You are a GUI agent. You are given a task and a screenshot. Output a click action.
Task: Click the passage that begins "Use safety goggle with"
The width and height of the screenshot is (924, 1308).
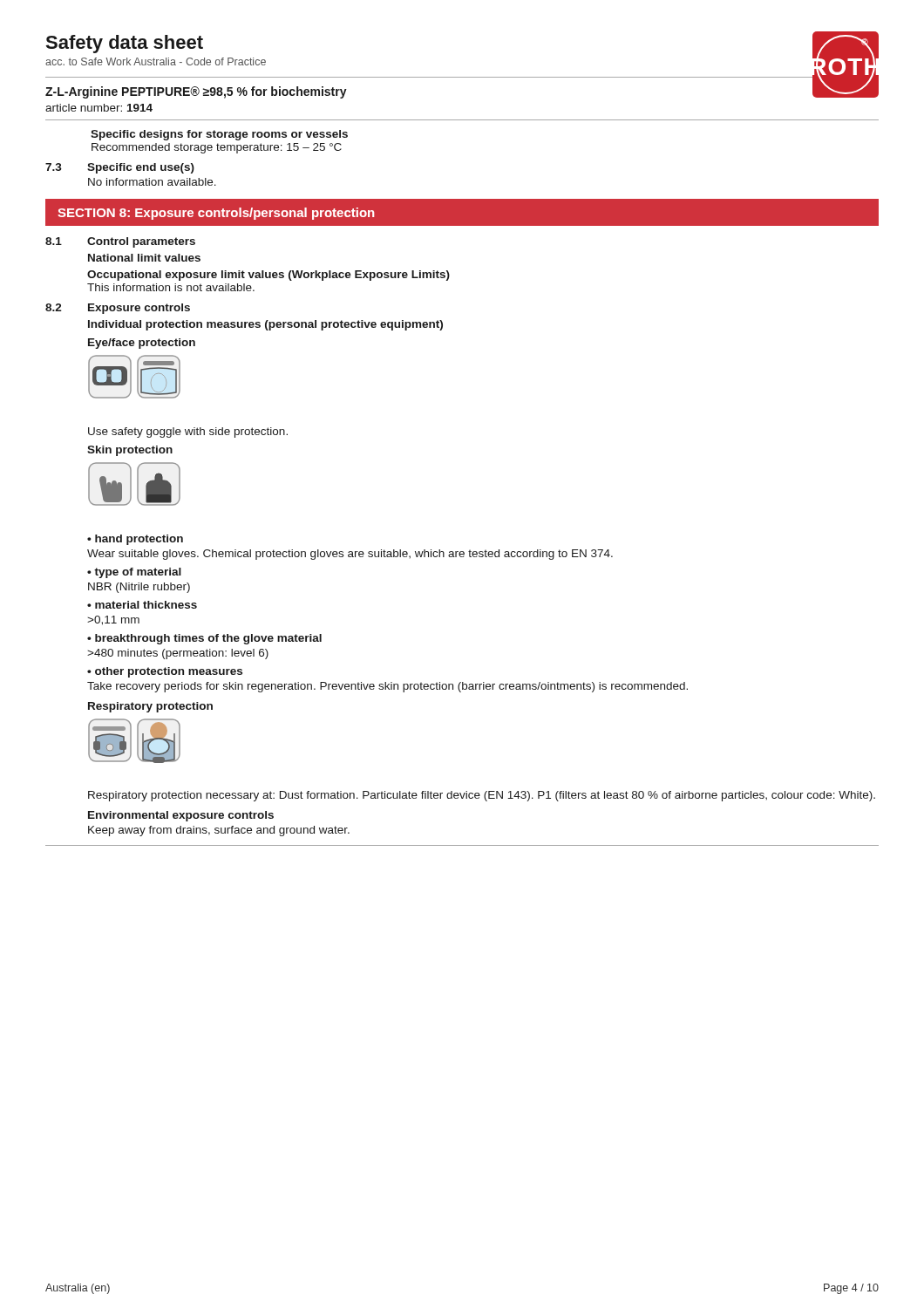point(188,431)
